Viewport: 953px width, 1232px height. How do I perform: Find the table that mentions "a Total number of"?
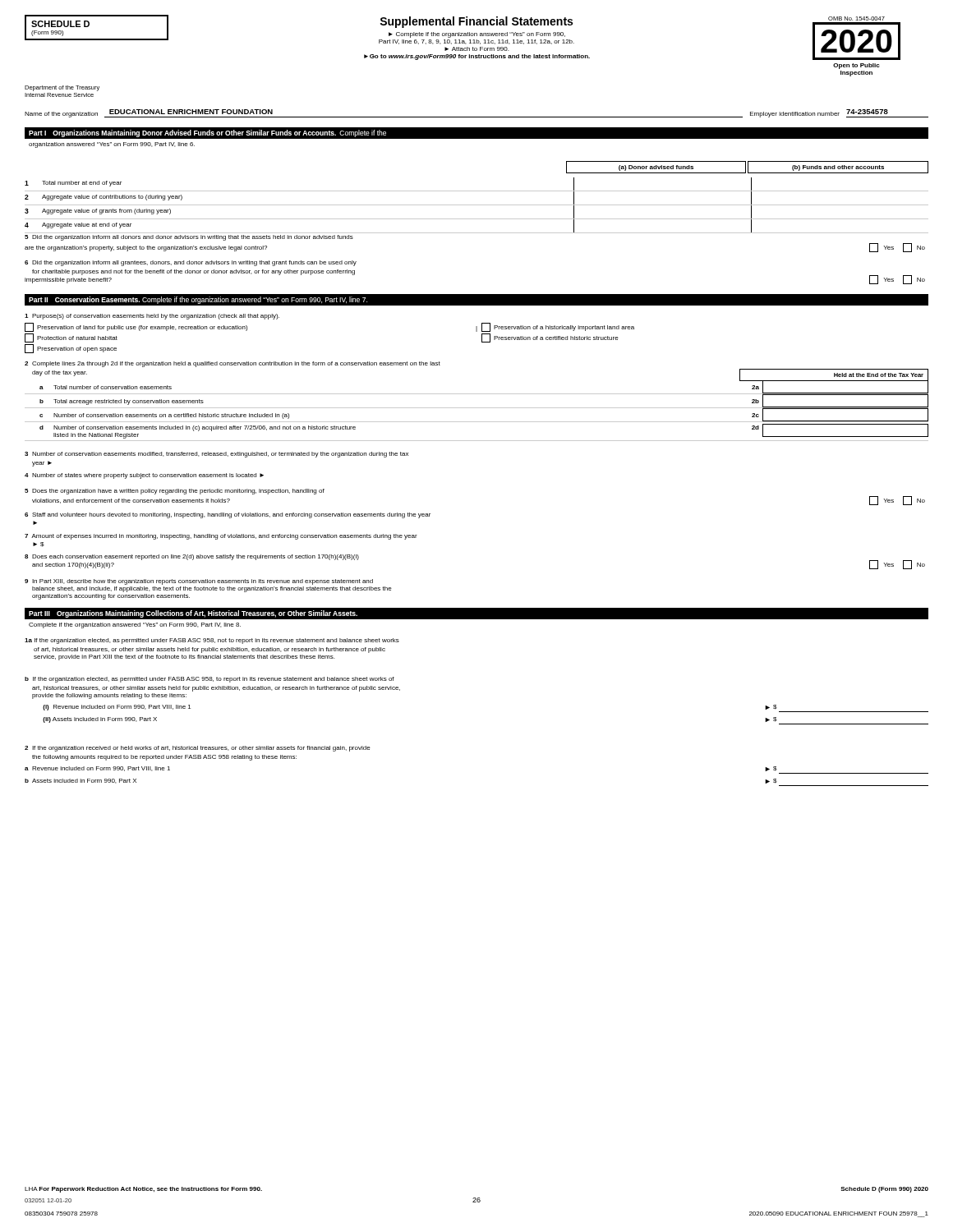tap(476, 411)
